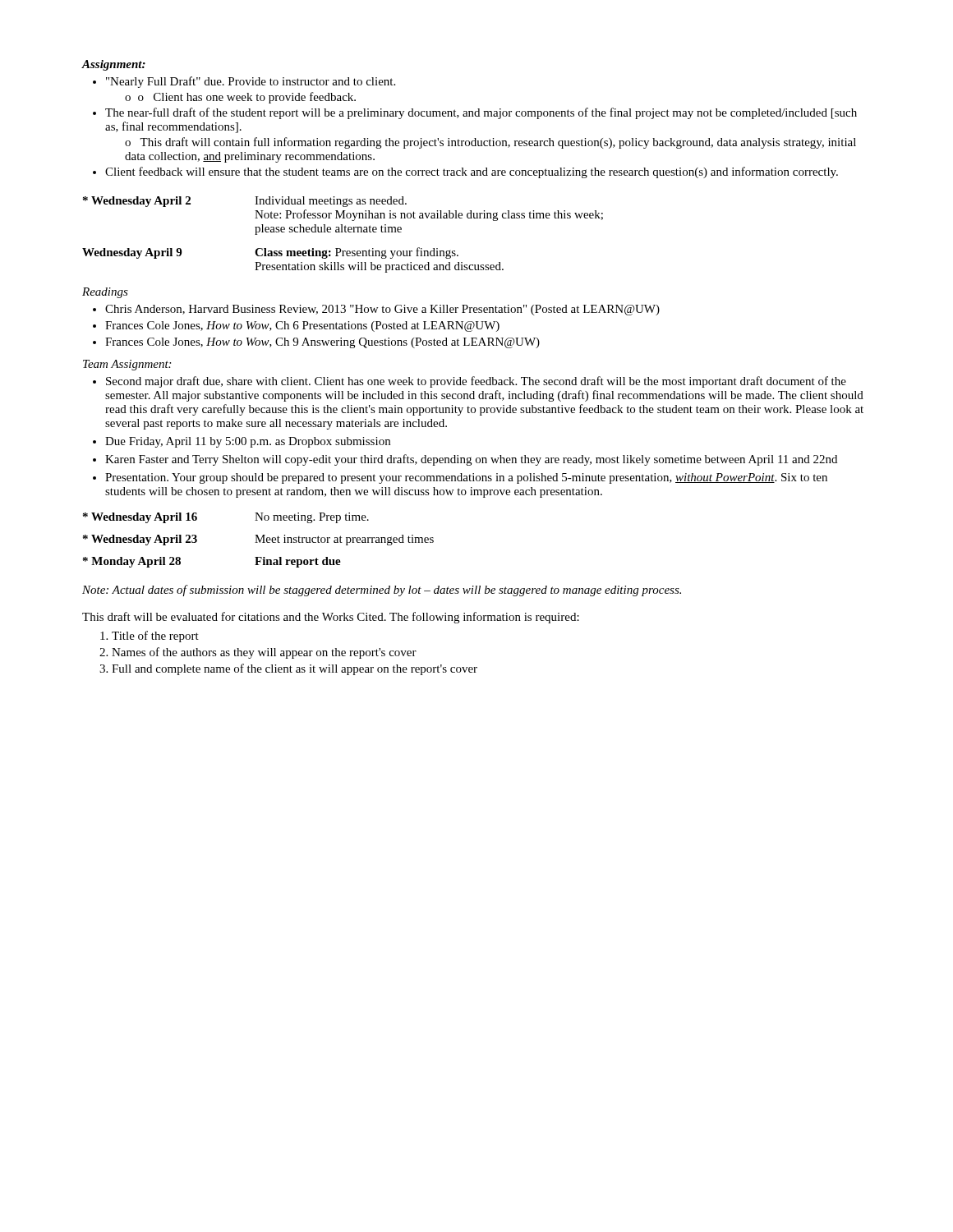Click on the text block that reads "Note: Actual dates of"
The height and width of the screenshot is (1232, 953).
coord(382,590)
